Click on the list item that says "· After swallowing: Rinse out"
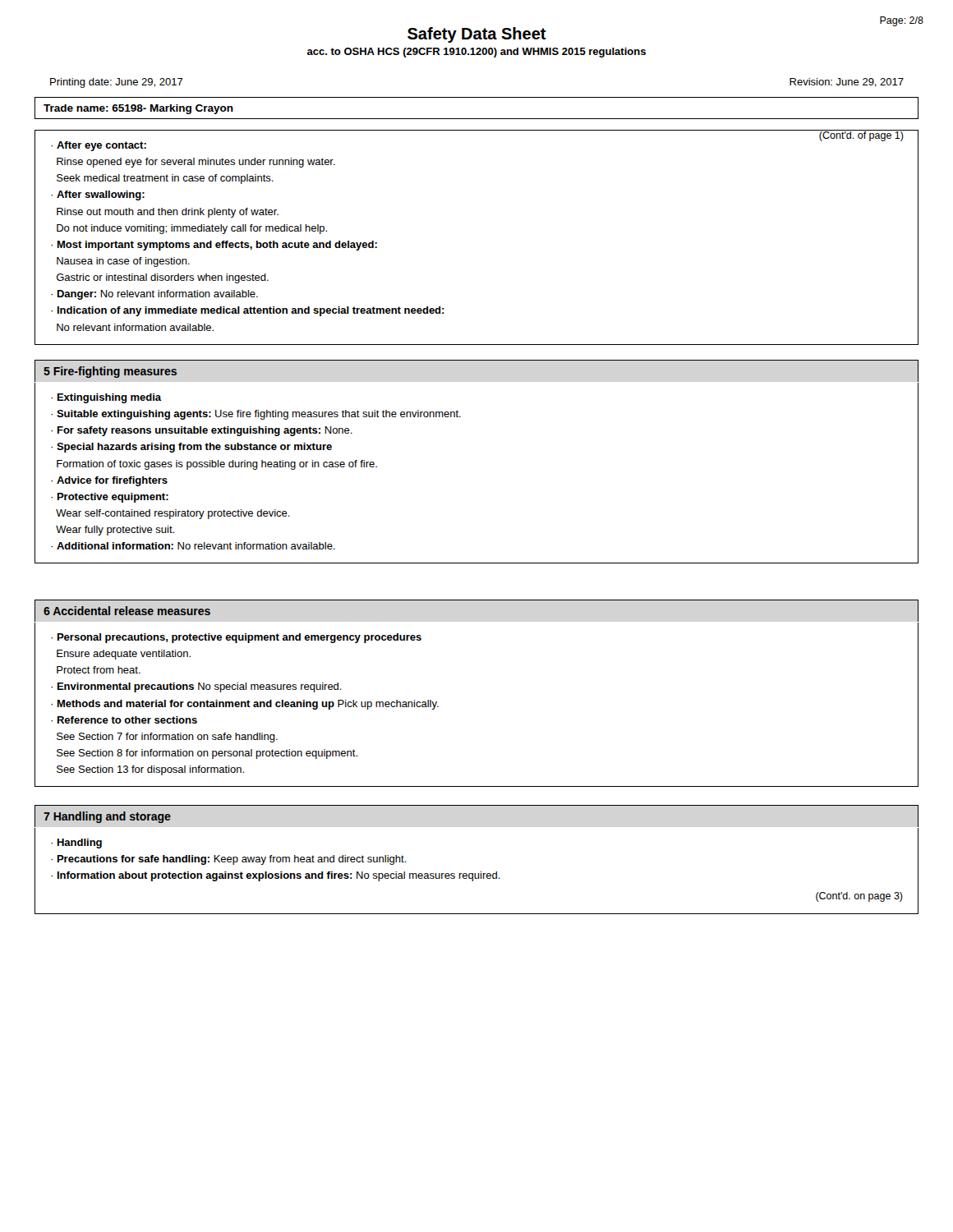Viewport: 953px width, 1232px height. pyautogui.click(x=189, y=211)
